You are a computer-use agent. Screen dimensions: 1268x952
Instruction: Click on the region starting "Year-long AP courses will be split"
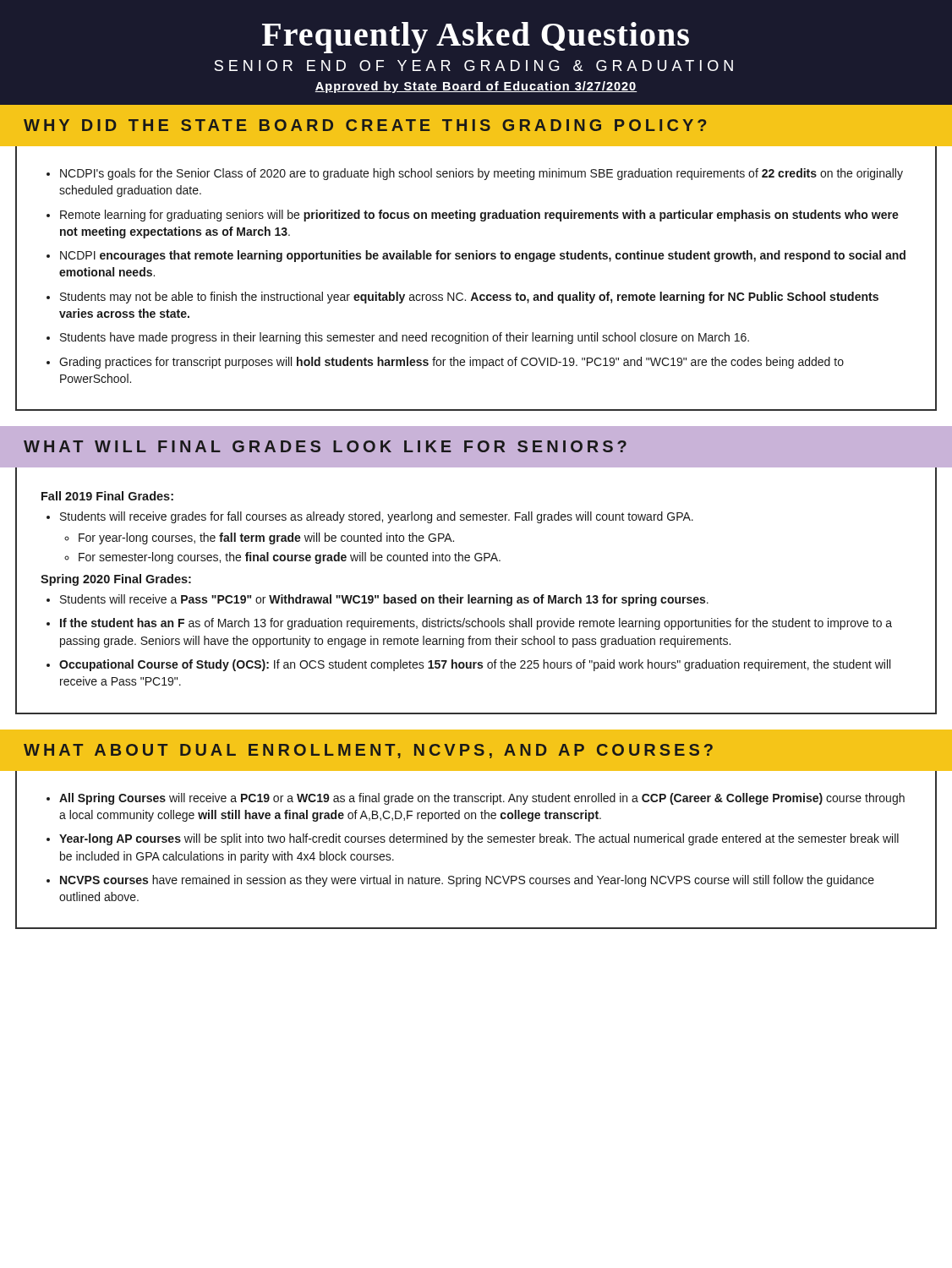tap(479, 847)
